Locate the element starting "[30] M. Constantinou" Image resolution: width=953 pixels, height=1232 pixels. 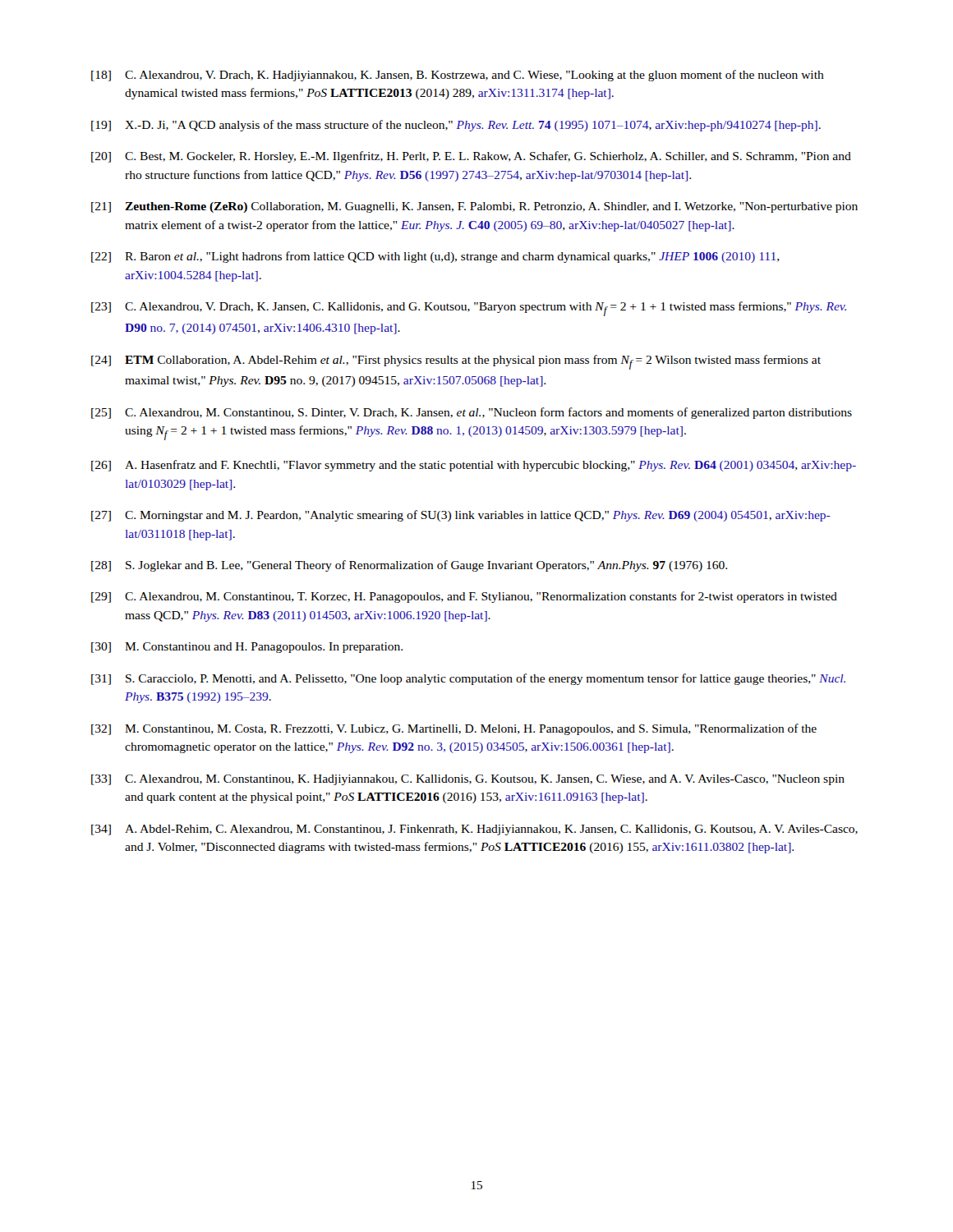point(247,648)
